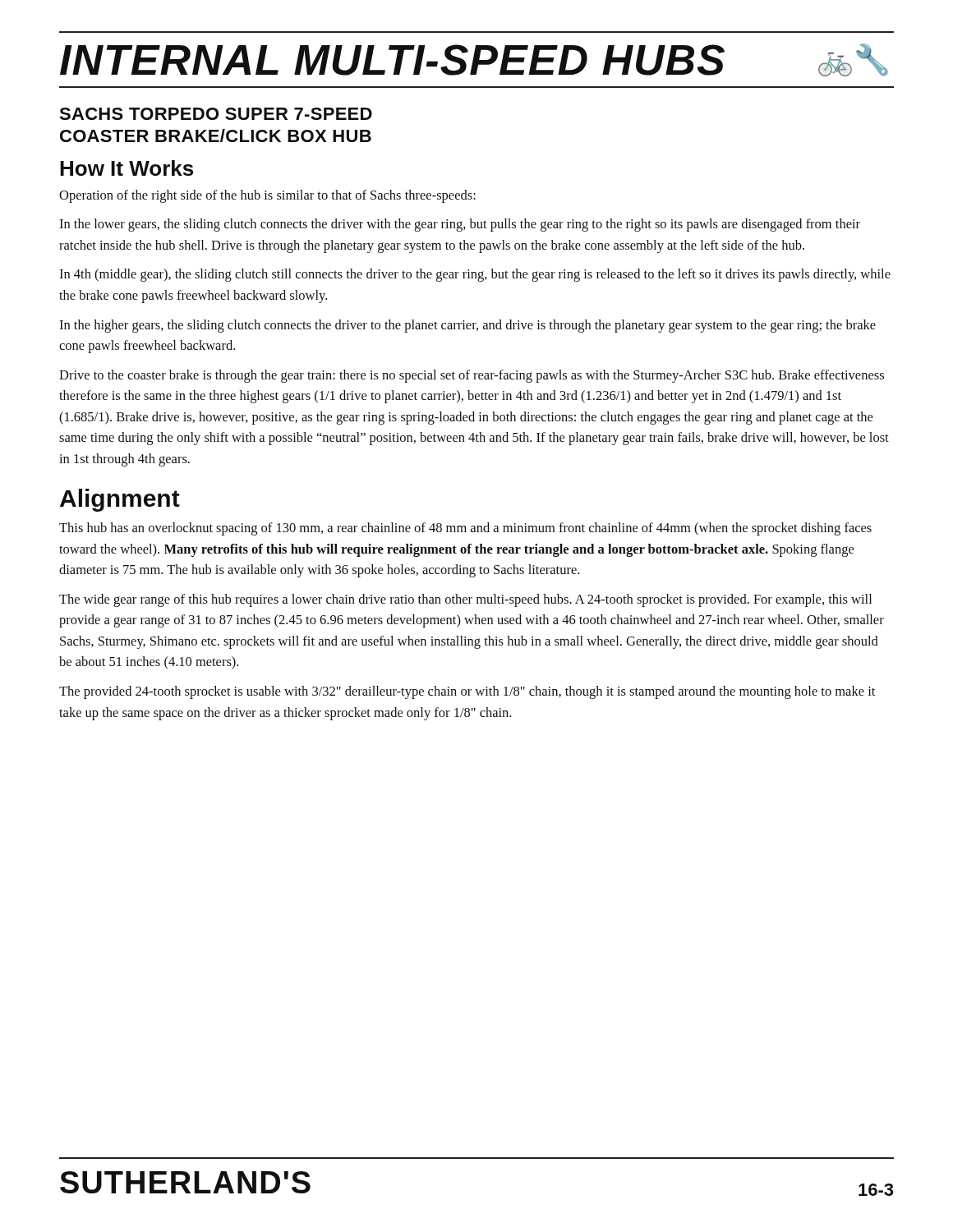Point to the region starting "Drive to the coaster"
The height and width of the screenshot is (1232, 953).
click(x=474, y=417)
